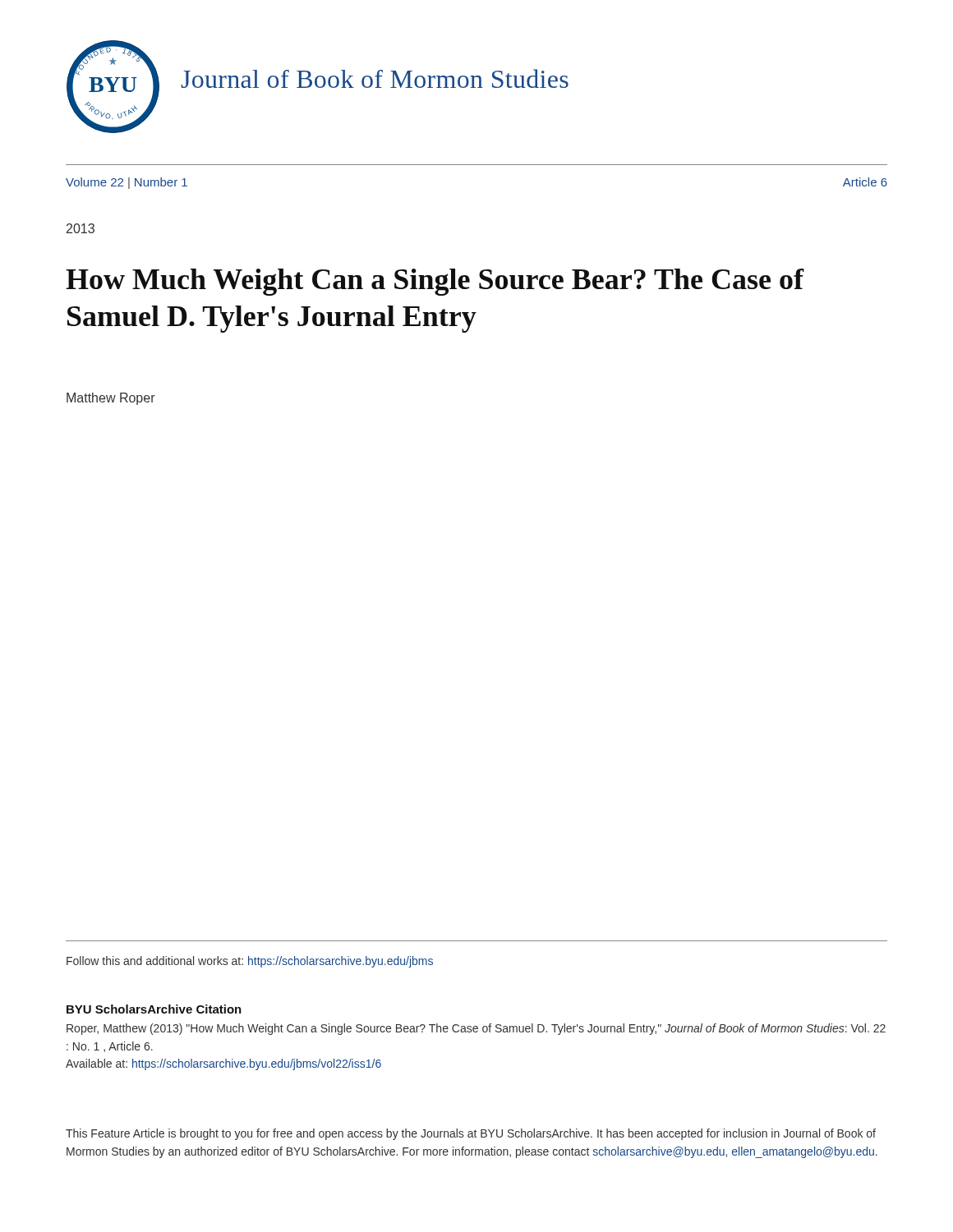Find the logo
The image size is (953, 1232).
pyautogui.click(x=113, y=87)
